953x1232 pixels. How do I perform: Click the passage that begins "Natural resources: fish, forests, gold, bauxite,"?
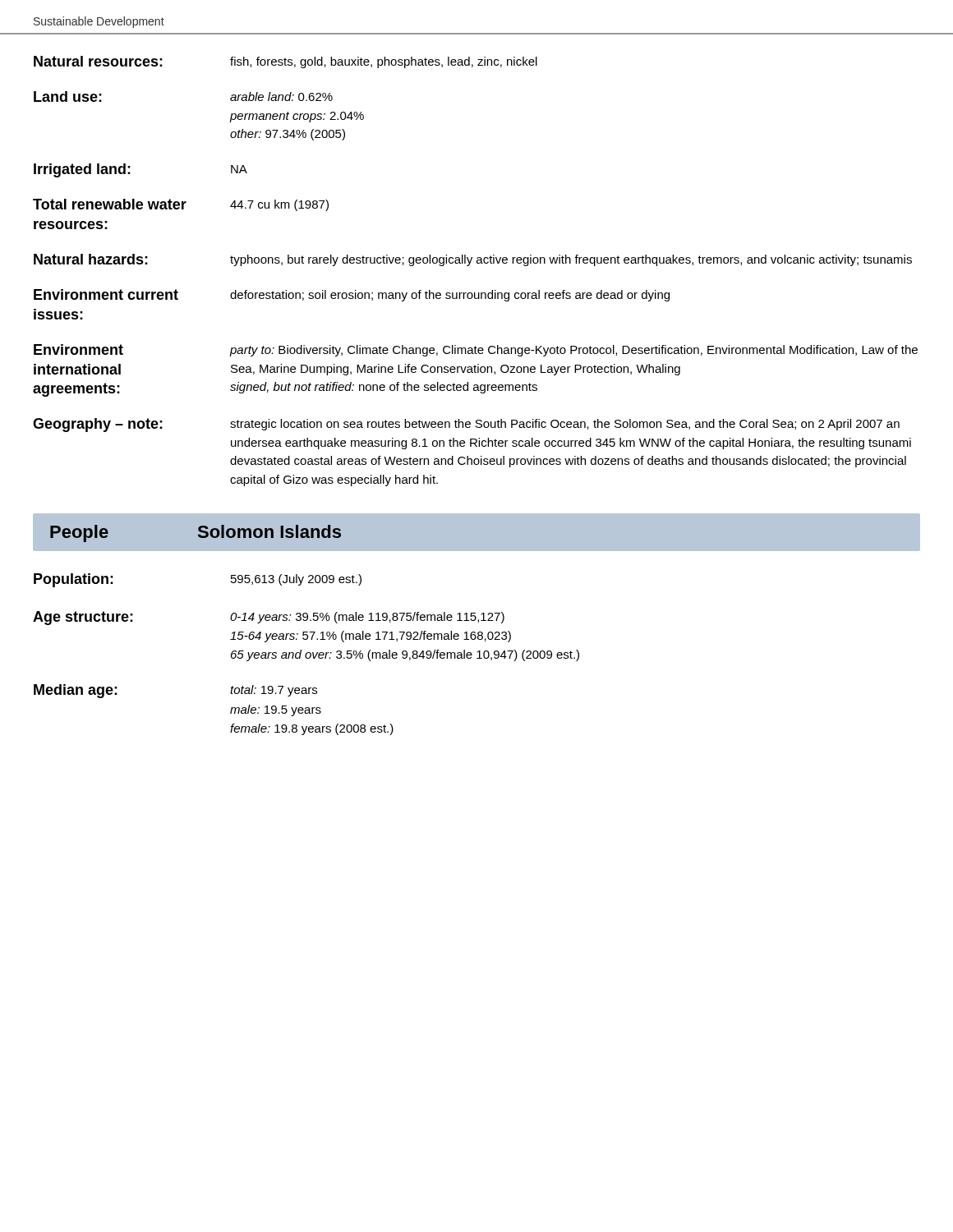pyautogui.click(x=476, y=61)
